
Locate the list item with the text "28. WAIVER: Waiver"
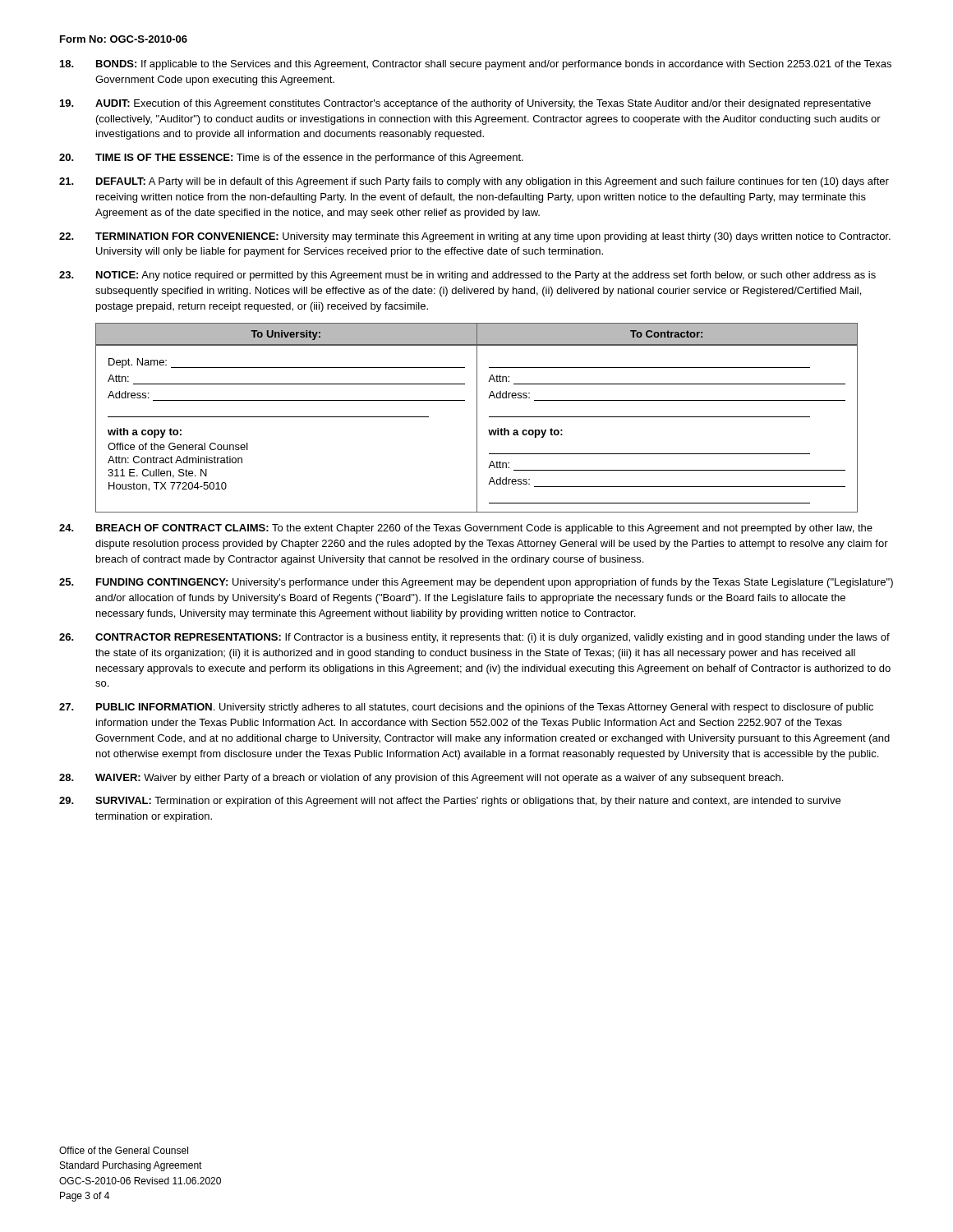pyautogui.click(x=476, y=778)
